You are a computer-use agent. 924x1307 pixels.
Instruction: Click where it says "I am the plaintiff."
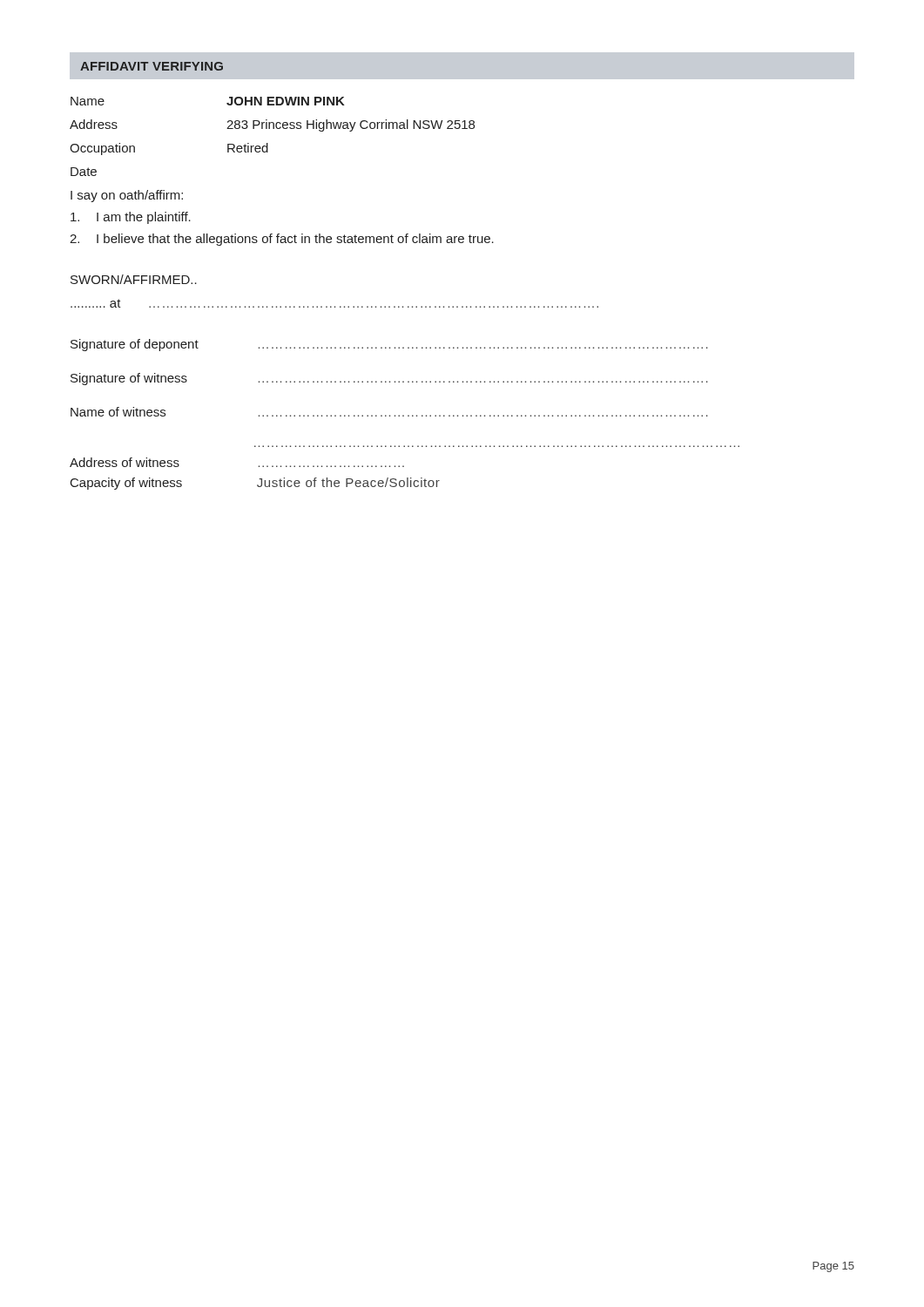pos(131,218)
